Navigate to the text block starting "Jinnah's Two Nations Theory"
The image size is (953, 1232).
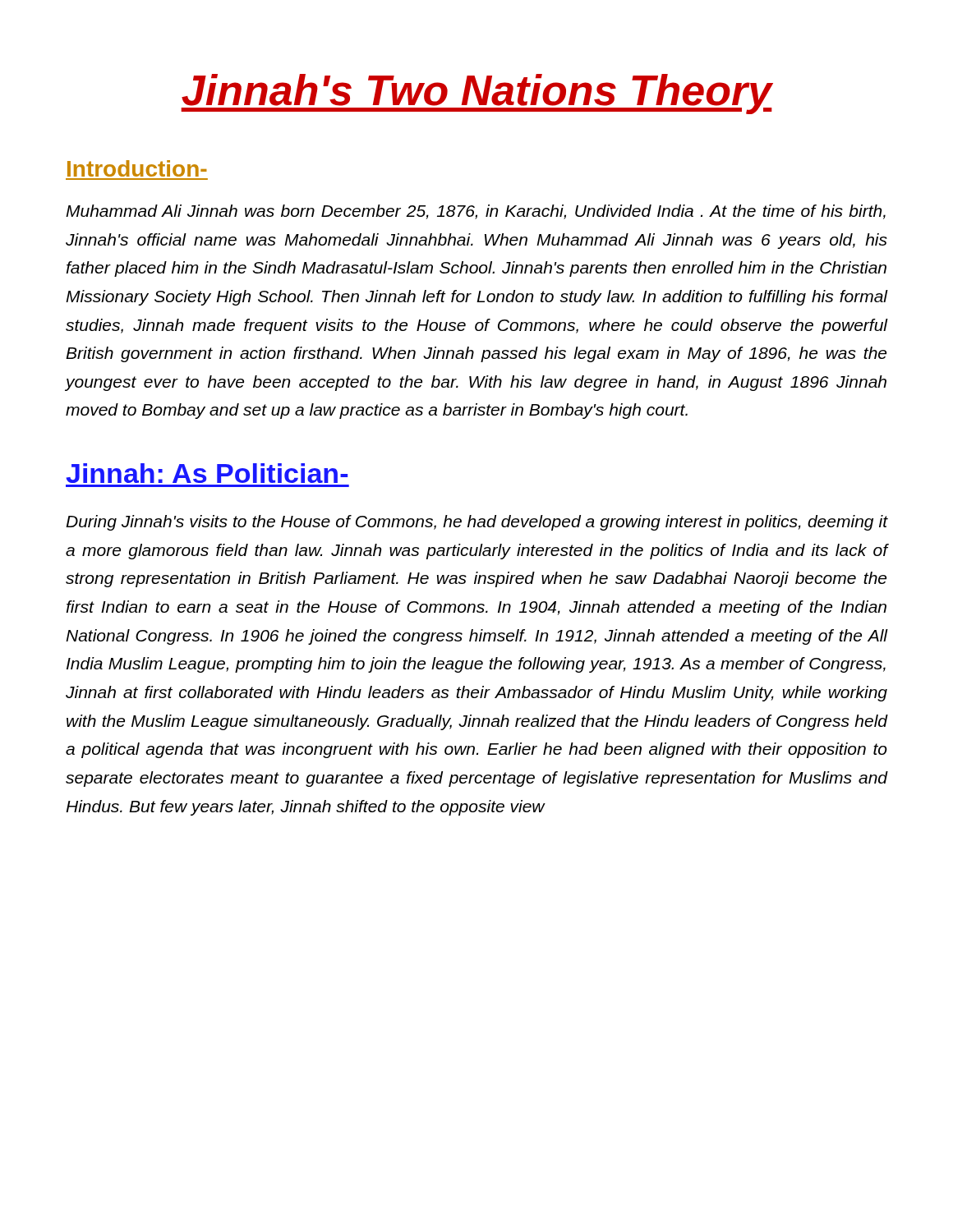tap(476, 90)
